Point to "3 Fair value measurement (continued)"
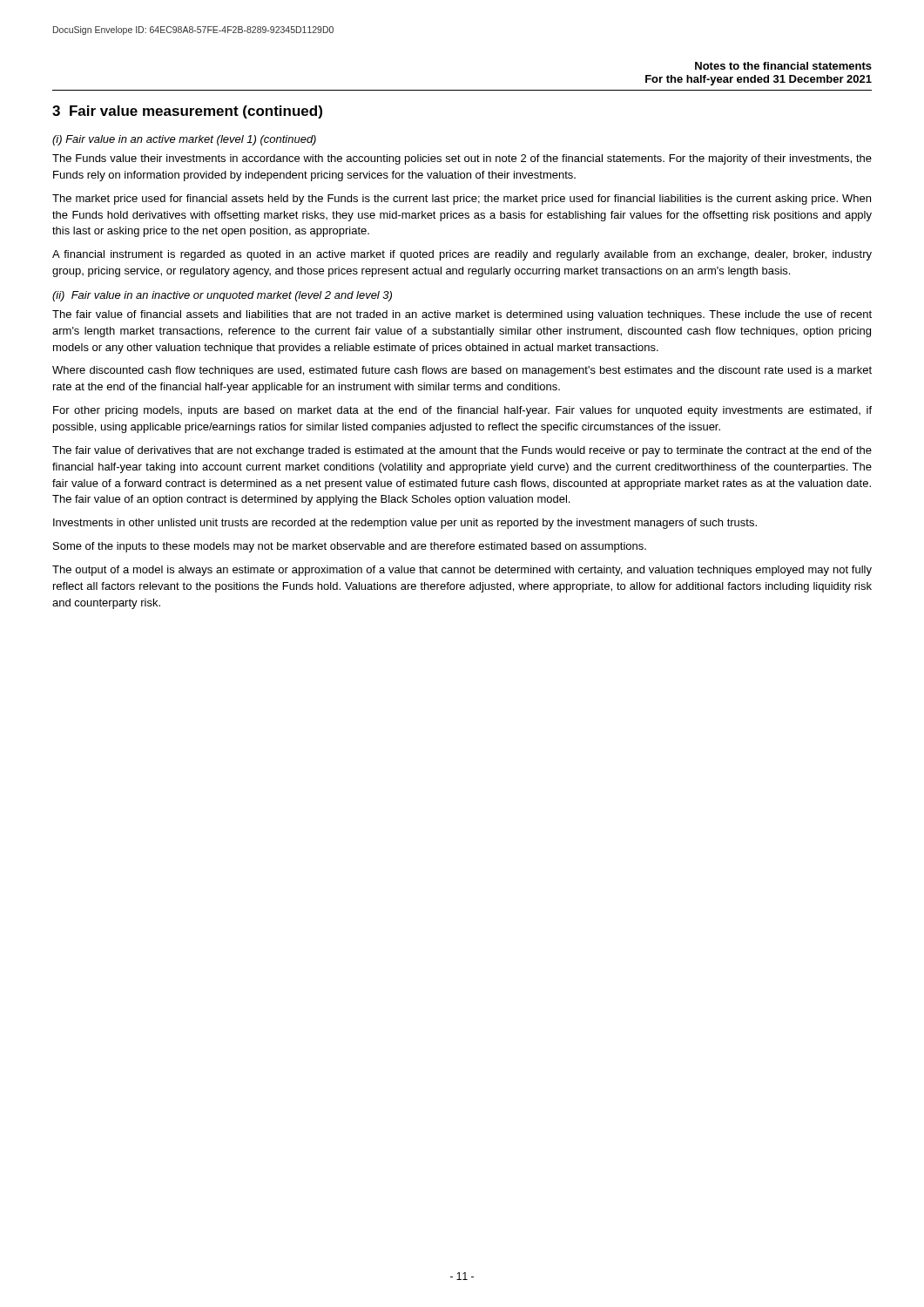 click(188, 111)
